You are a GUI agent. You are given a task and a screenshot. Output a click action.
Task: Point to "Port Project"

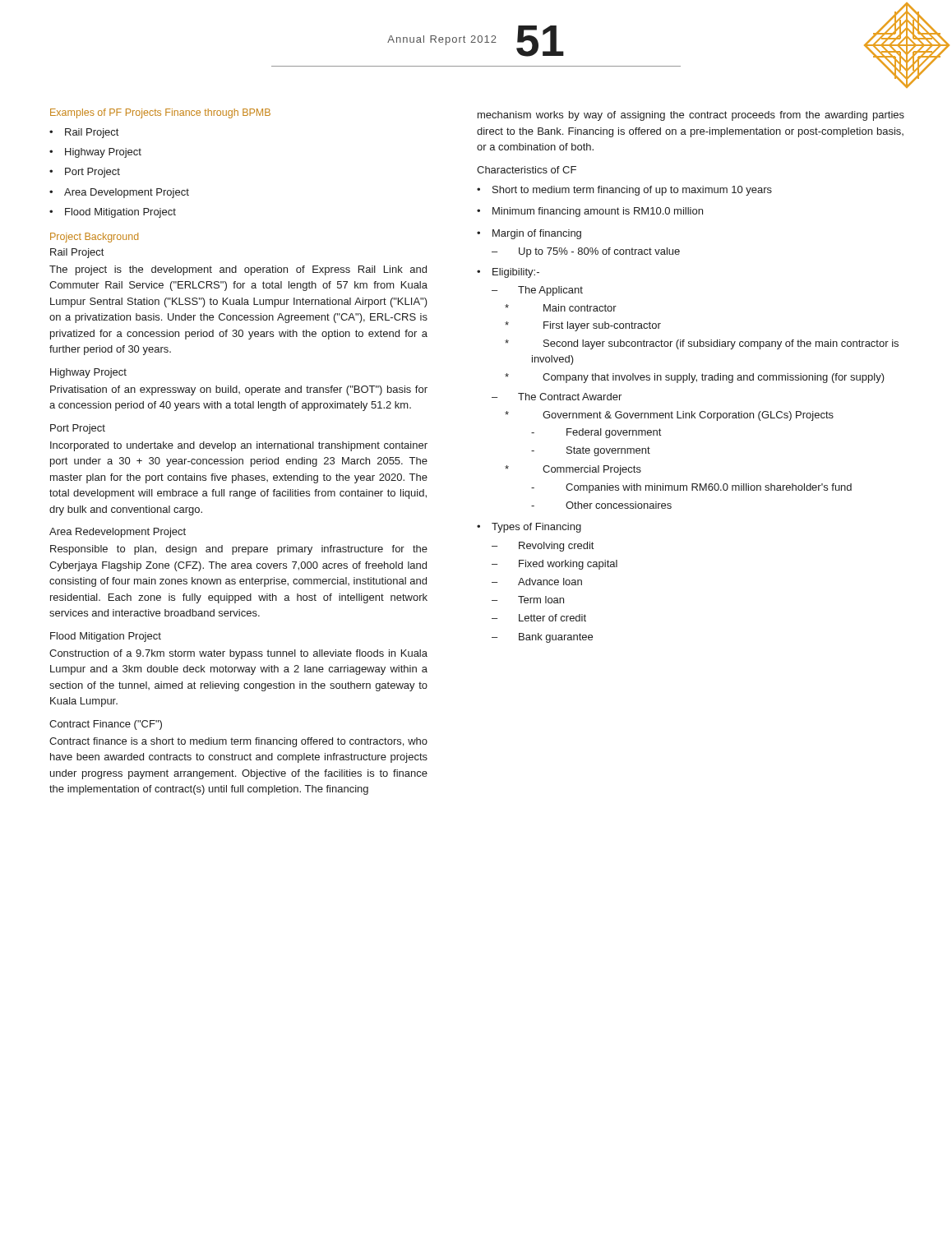tap(77, 428)
